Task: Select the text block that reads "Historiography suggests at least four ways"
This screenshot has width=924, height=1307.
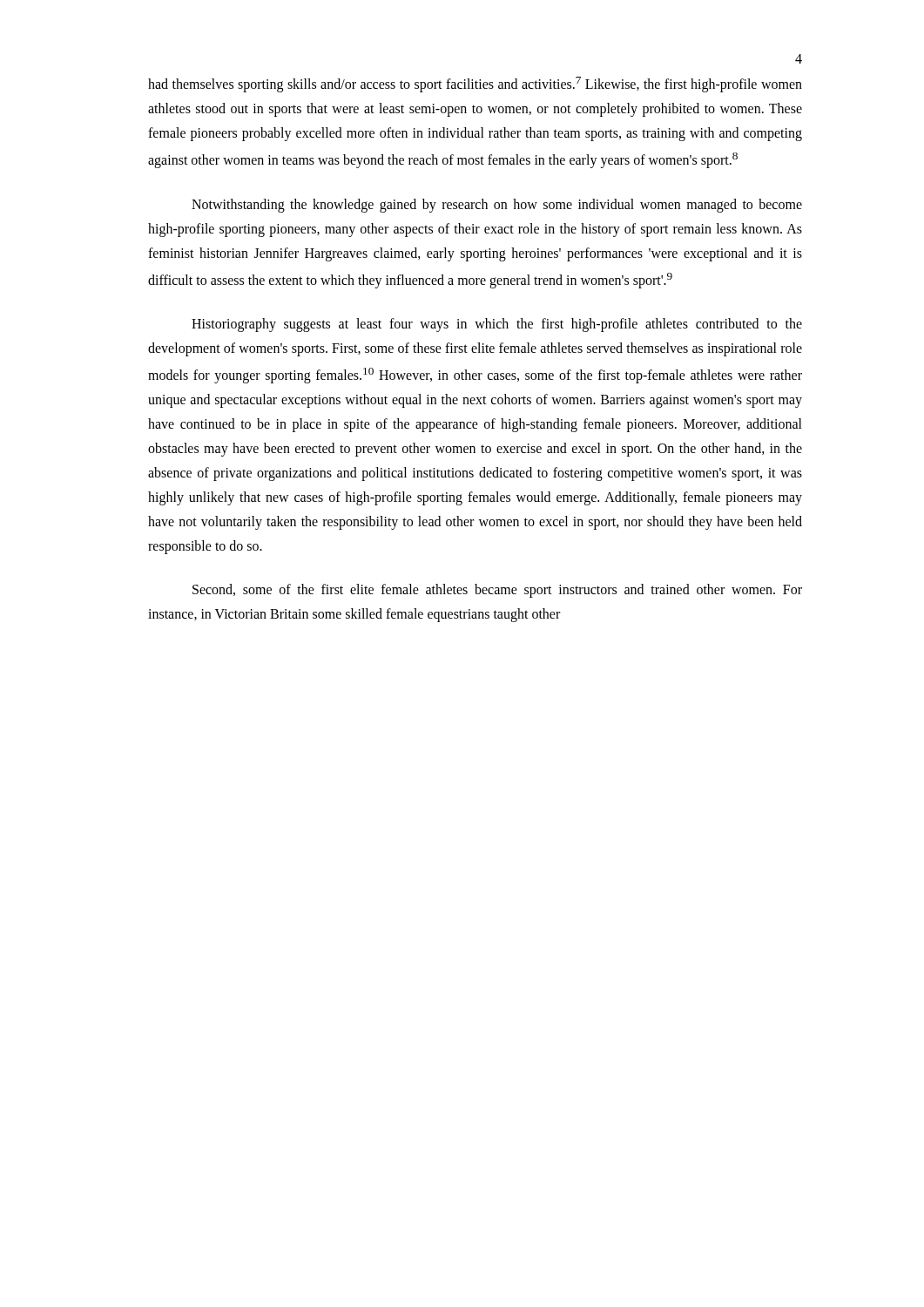Action: pos(475,435)
